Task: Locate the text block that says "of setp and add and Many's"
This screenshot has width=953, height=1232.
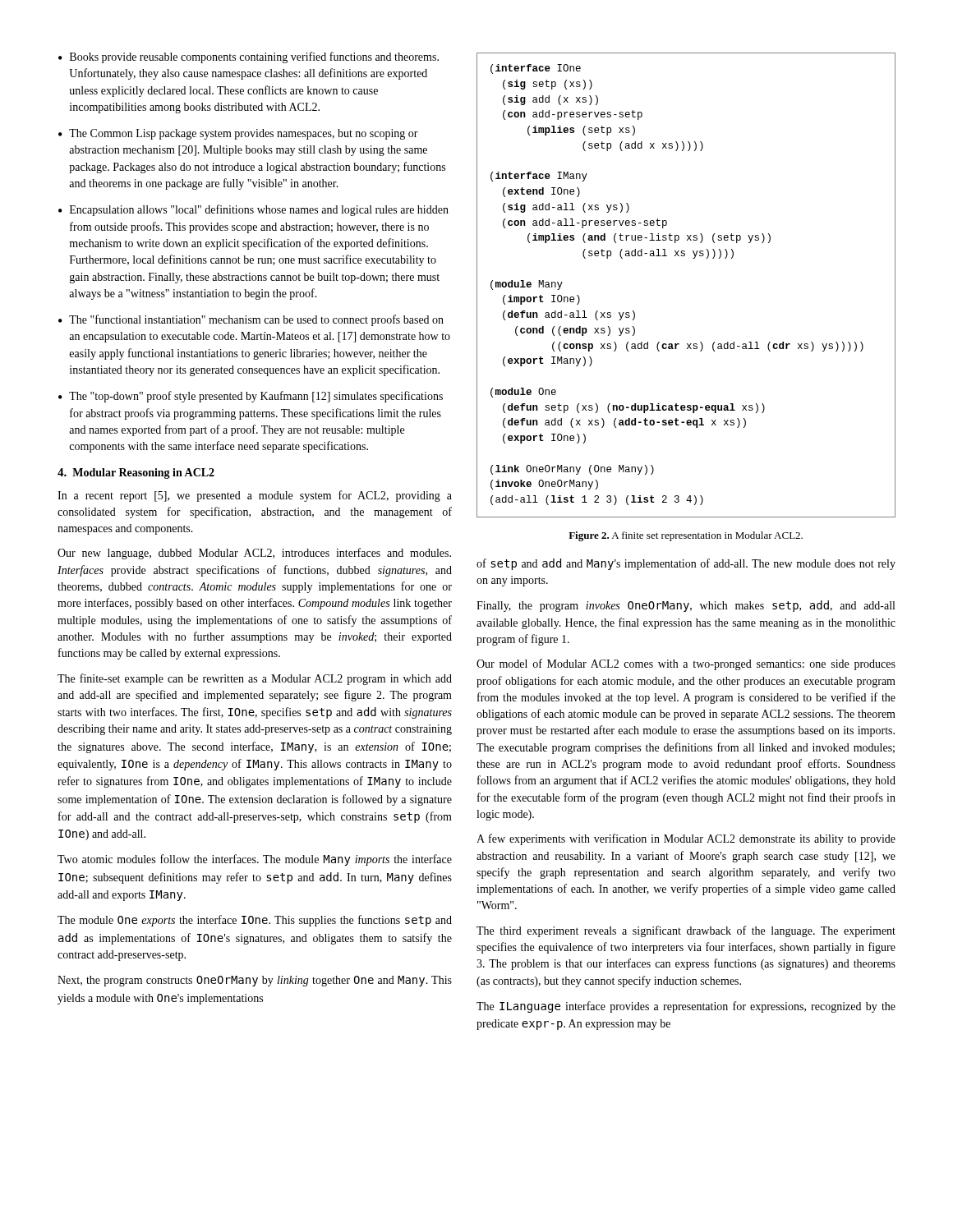Action: click(686, 572)
